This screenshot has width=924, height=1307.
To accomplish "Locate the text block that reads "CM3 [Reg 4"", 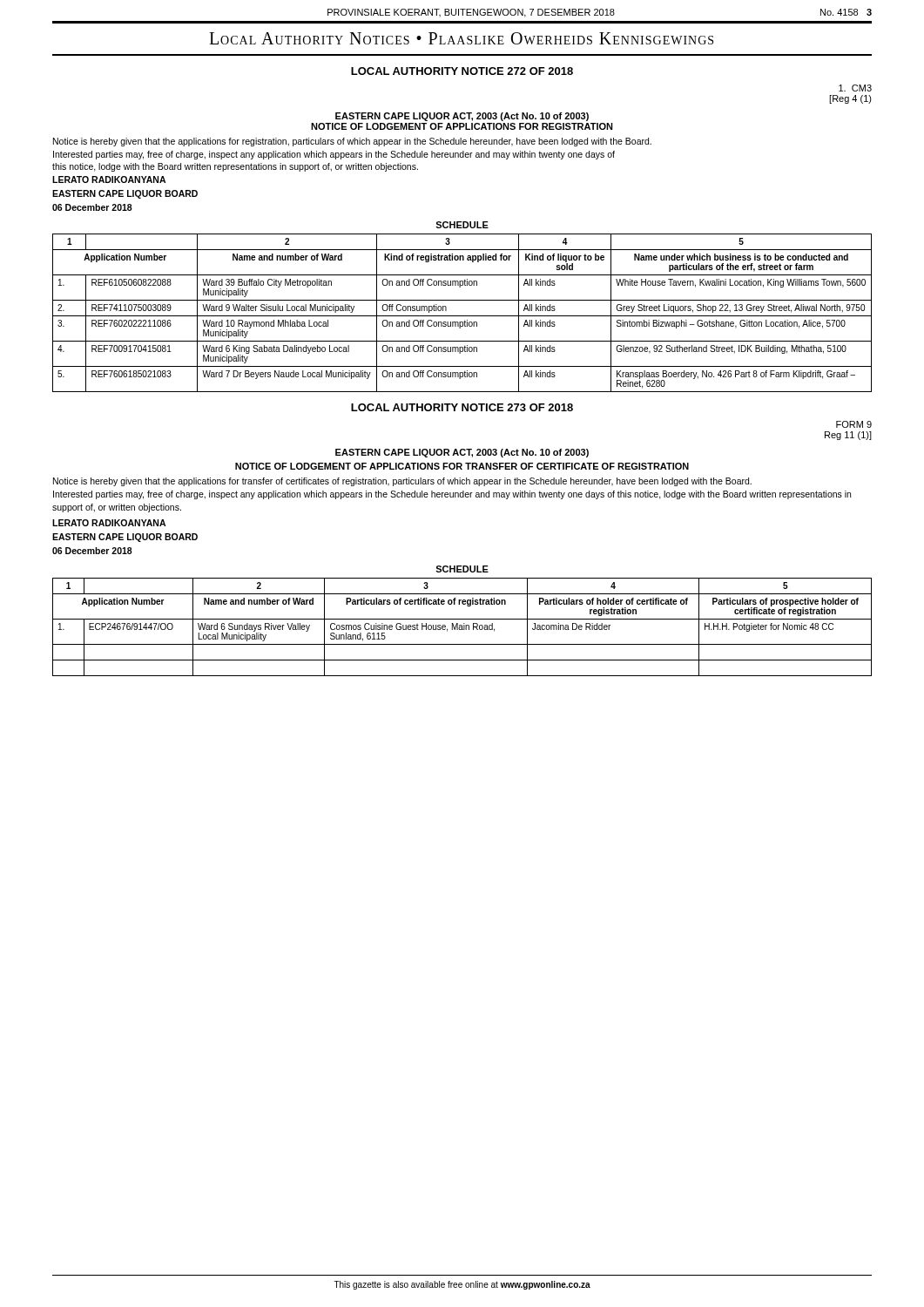I will [850, 93].
